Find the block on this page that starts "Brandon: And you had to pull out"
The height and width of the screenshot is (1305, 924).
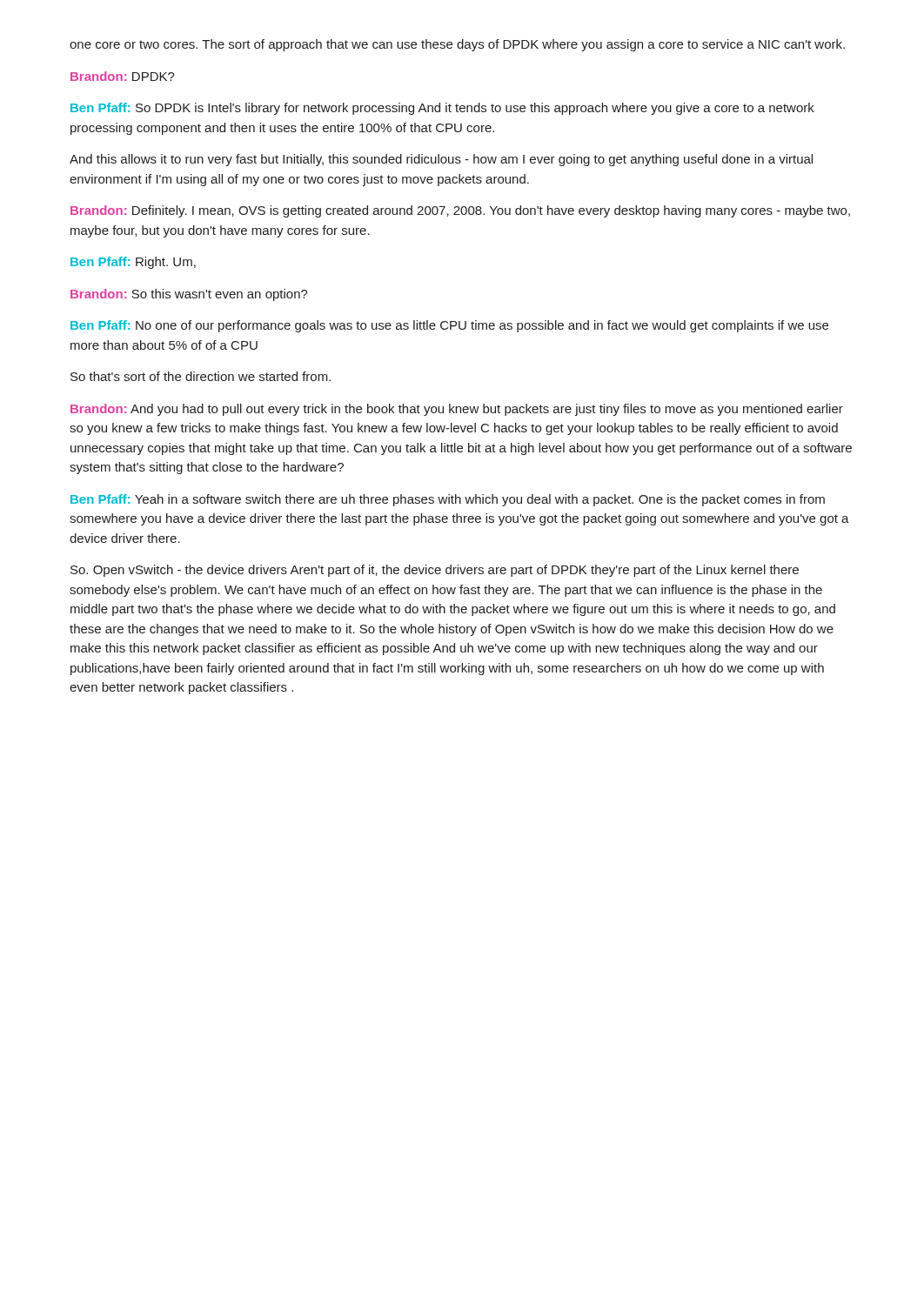click(461, 437)
